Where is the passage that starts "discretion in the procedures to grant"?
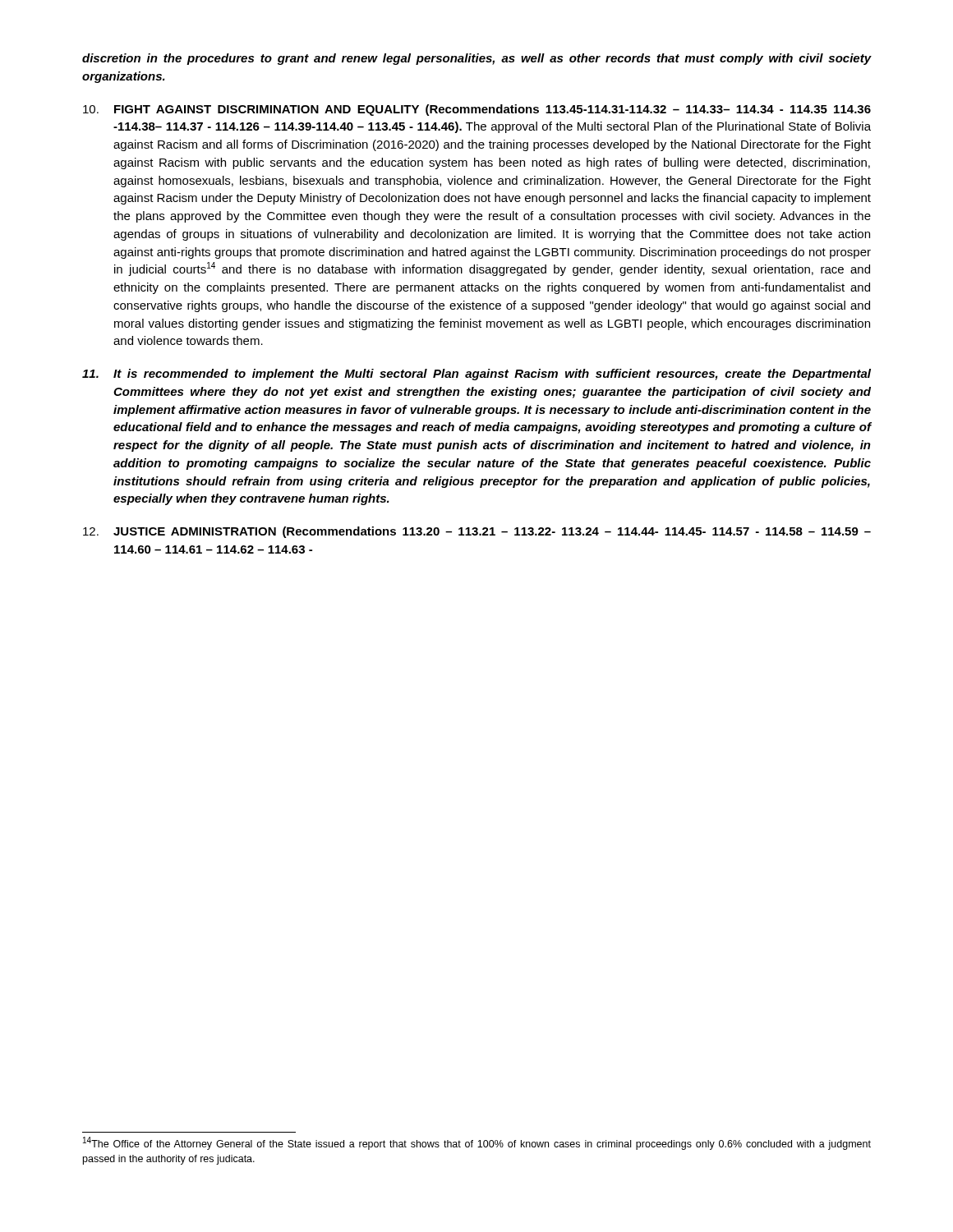 (476, 67)
